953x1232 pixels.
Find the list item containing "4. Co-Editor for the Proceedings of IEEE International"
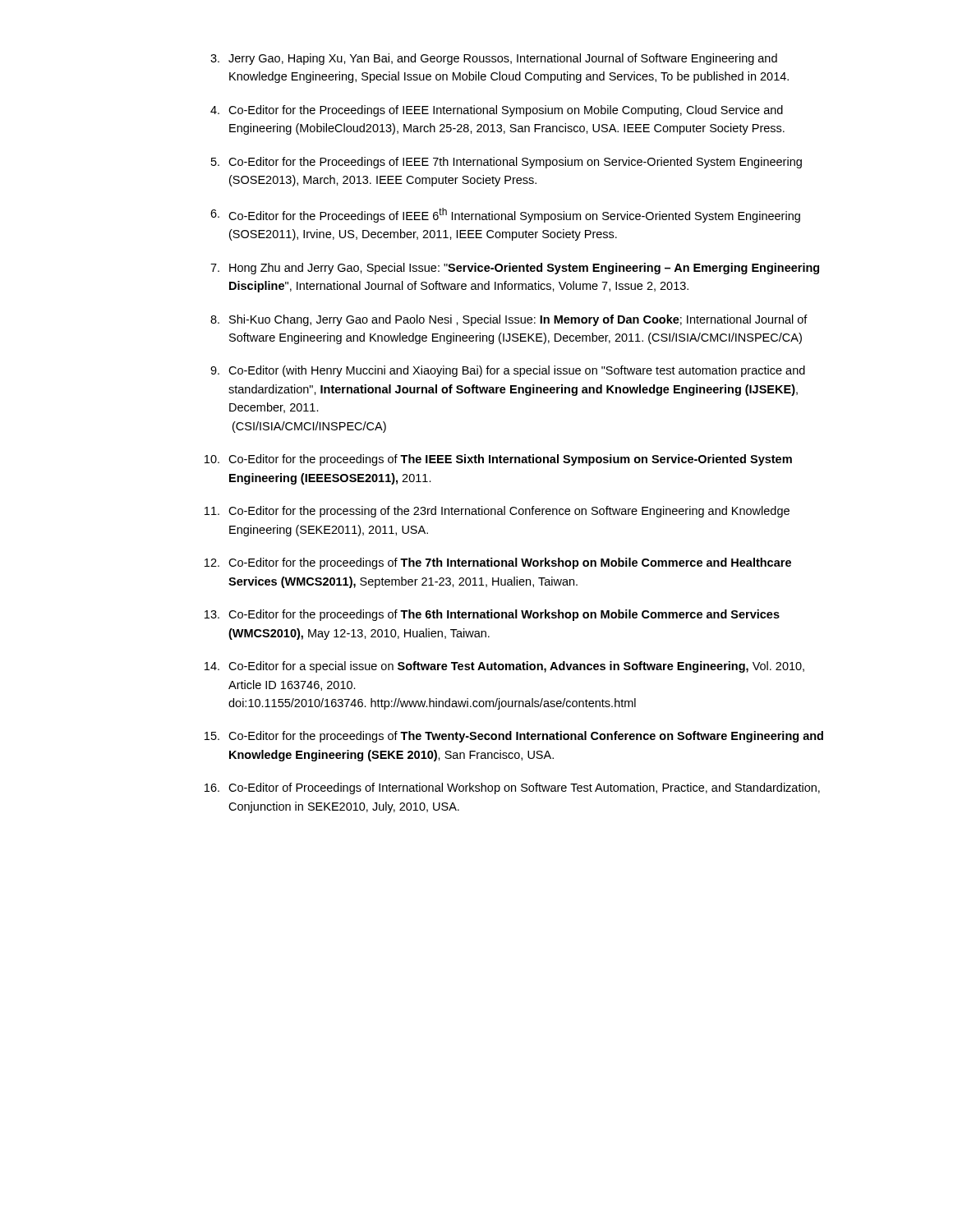pos(513,119)
